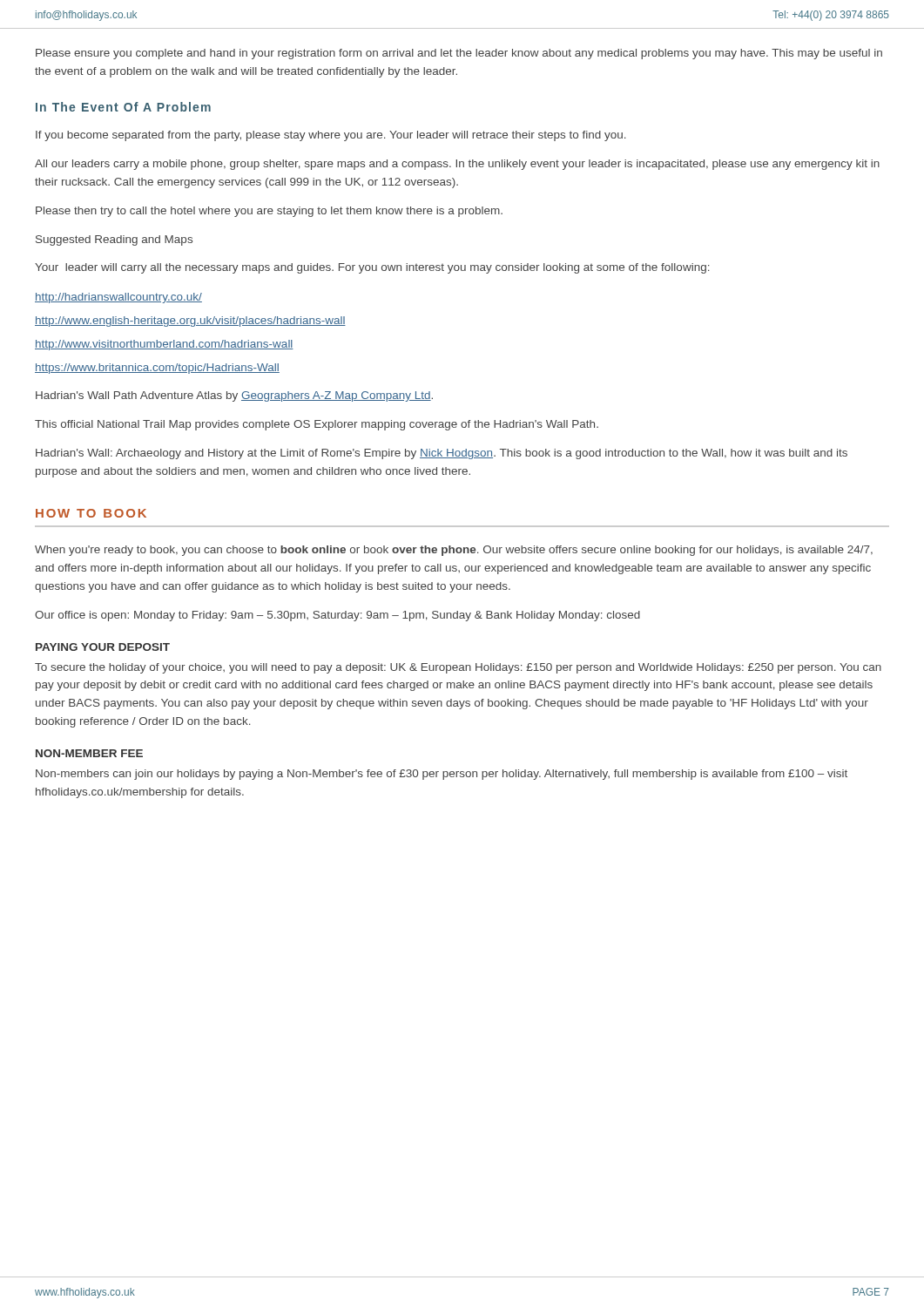Where is the passage that starts "Non-members can join our holidays by paying a"?
Viewport: 924px width, 1307px height.
(441, 783)
